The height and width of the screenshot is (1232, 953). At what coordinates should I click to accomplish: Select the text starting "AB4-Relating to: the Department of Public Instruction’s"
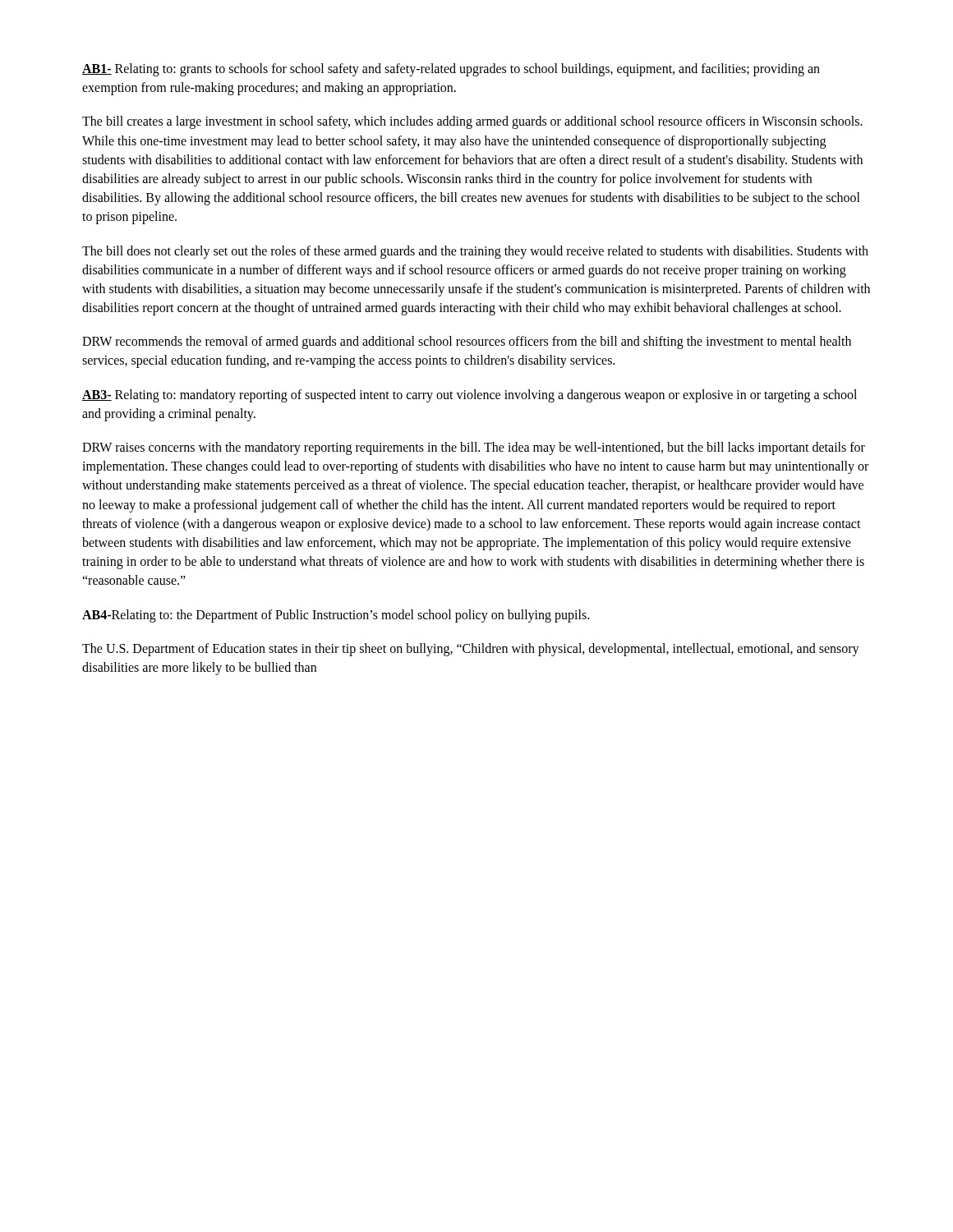[476, 614]
